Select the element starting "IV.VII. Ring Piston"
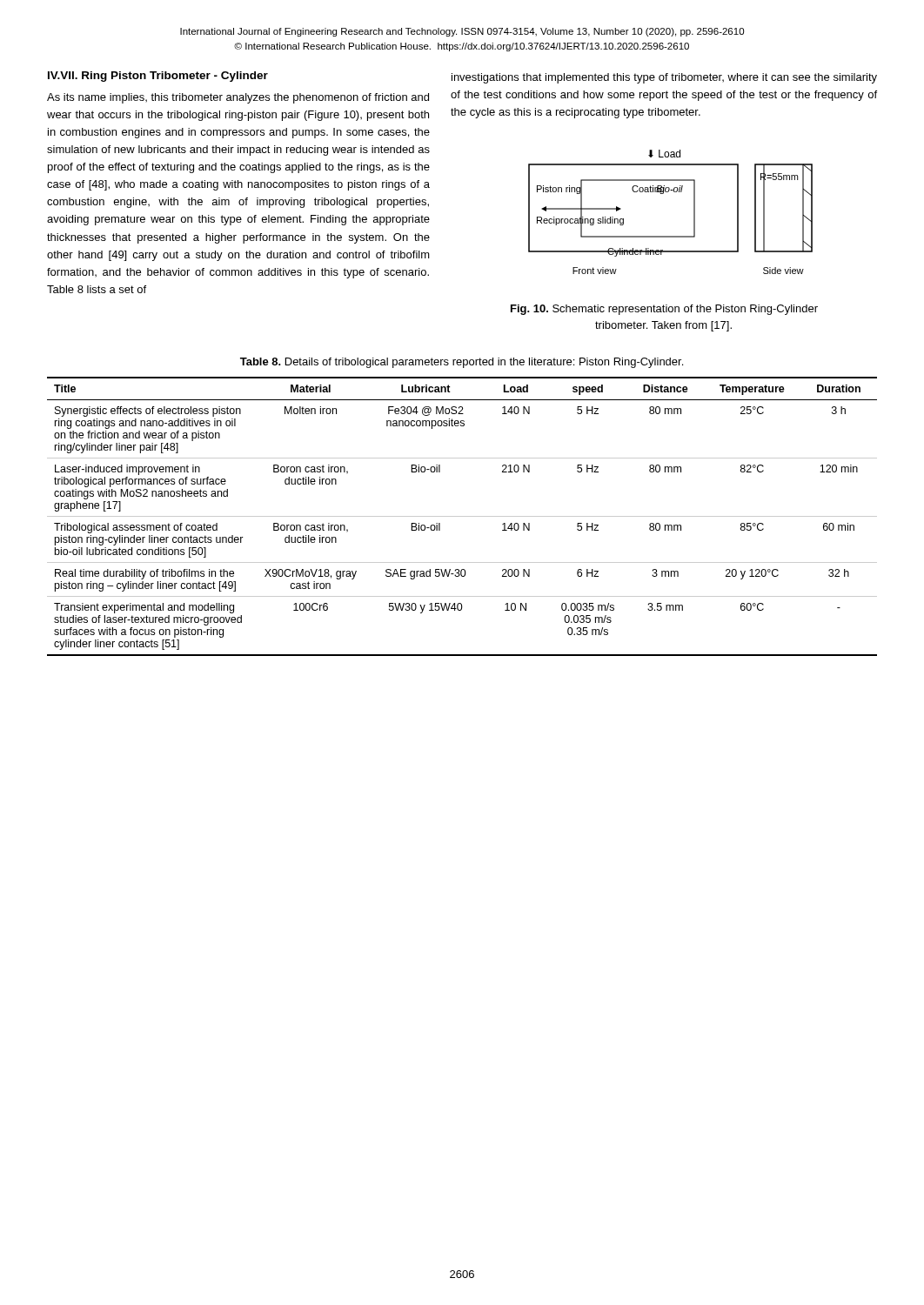Image resolution: width=924 pixels, height=1305 pixels. [157, 75]
